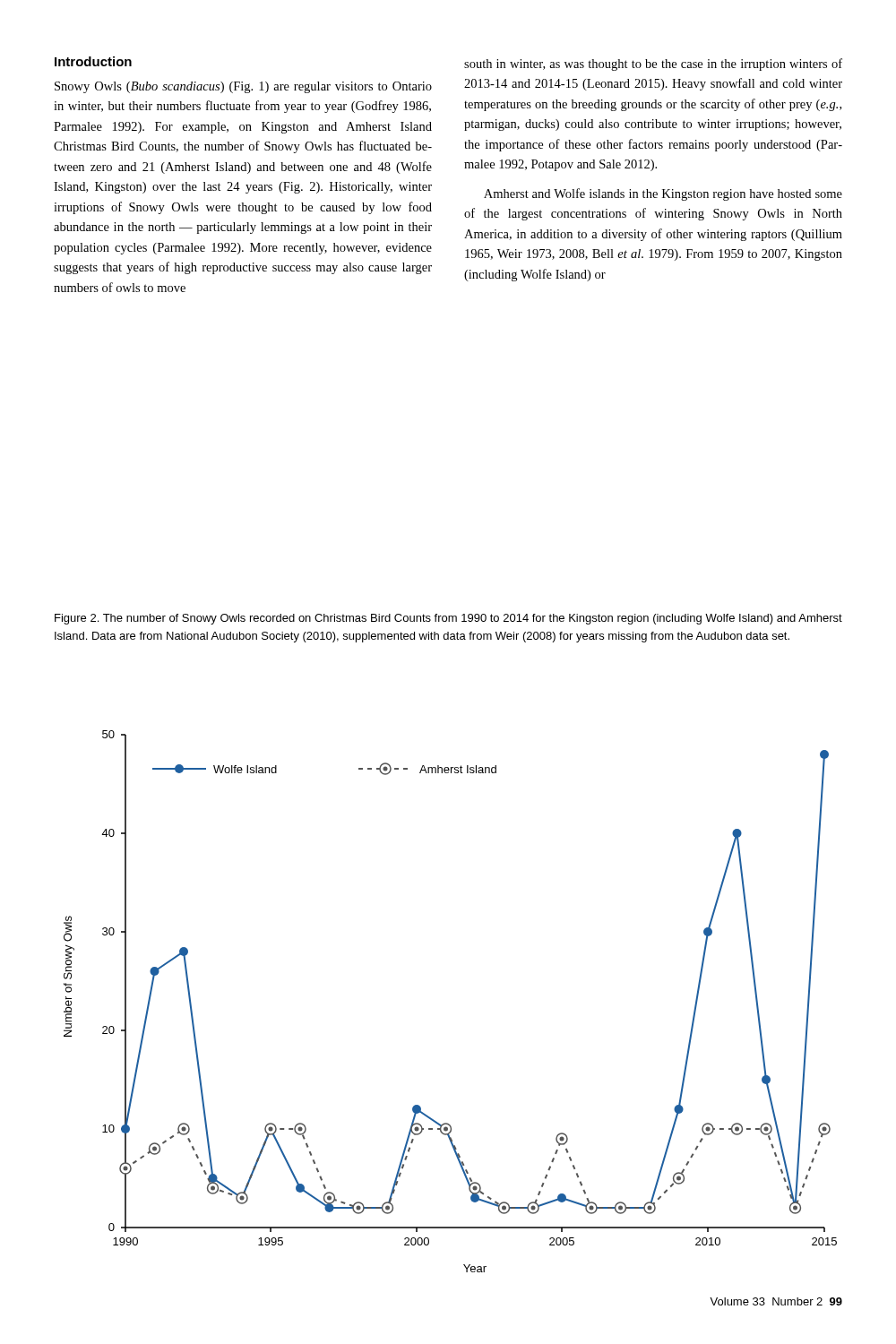This screenshot has width=896, height=1344.
Task: Find the line chart
Action: (x=448, y=1001)
